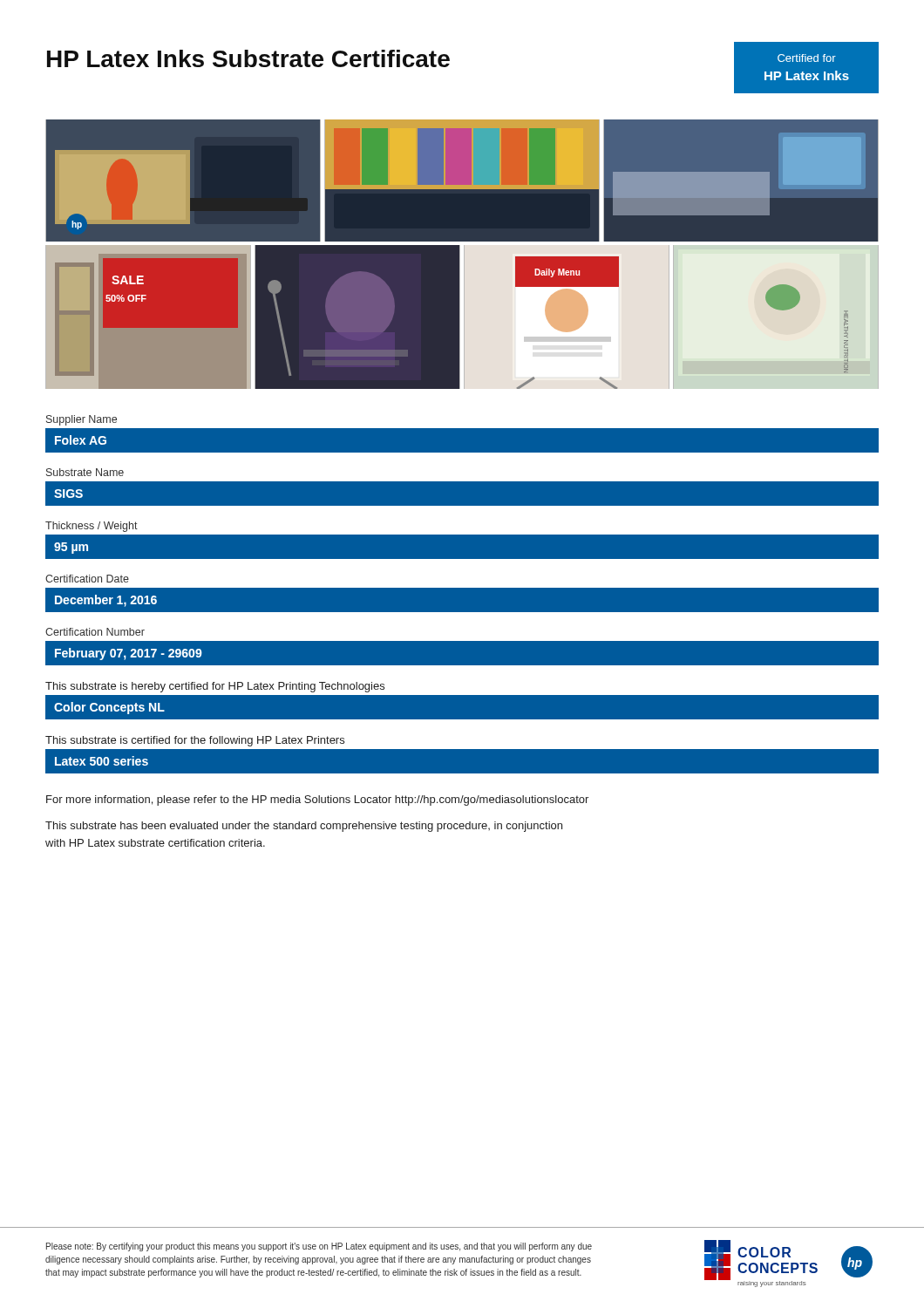Find "Certification Number" on this page
Screen dimensions: 1308x924
(95, 632)
